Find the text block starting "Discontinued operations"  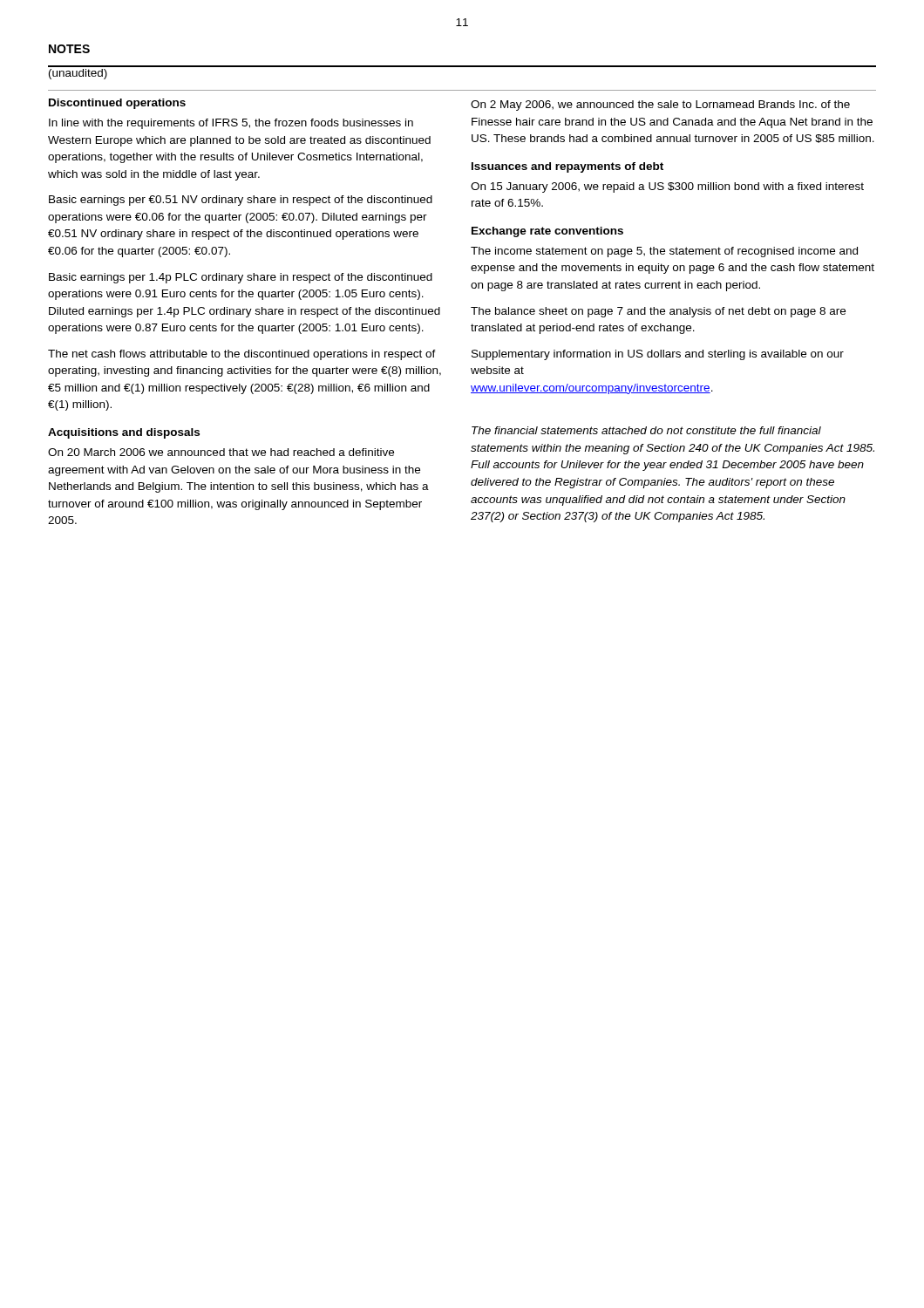coord(117,102)
